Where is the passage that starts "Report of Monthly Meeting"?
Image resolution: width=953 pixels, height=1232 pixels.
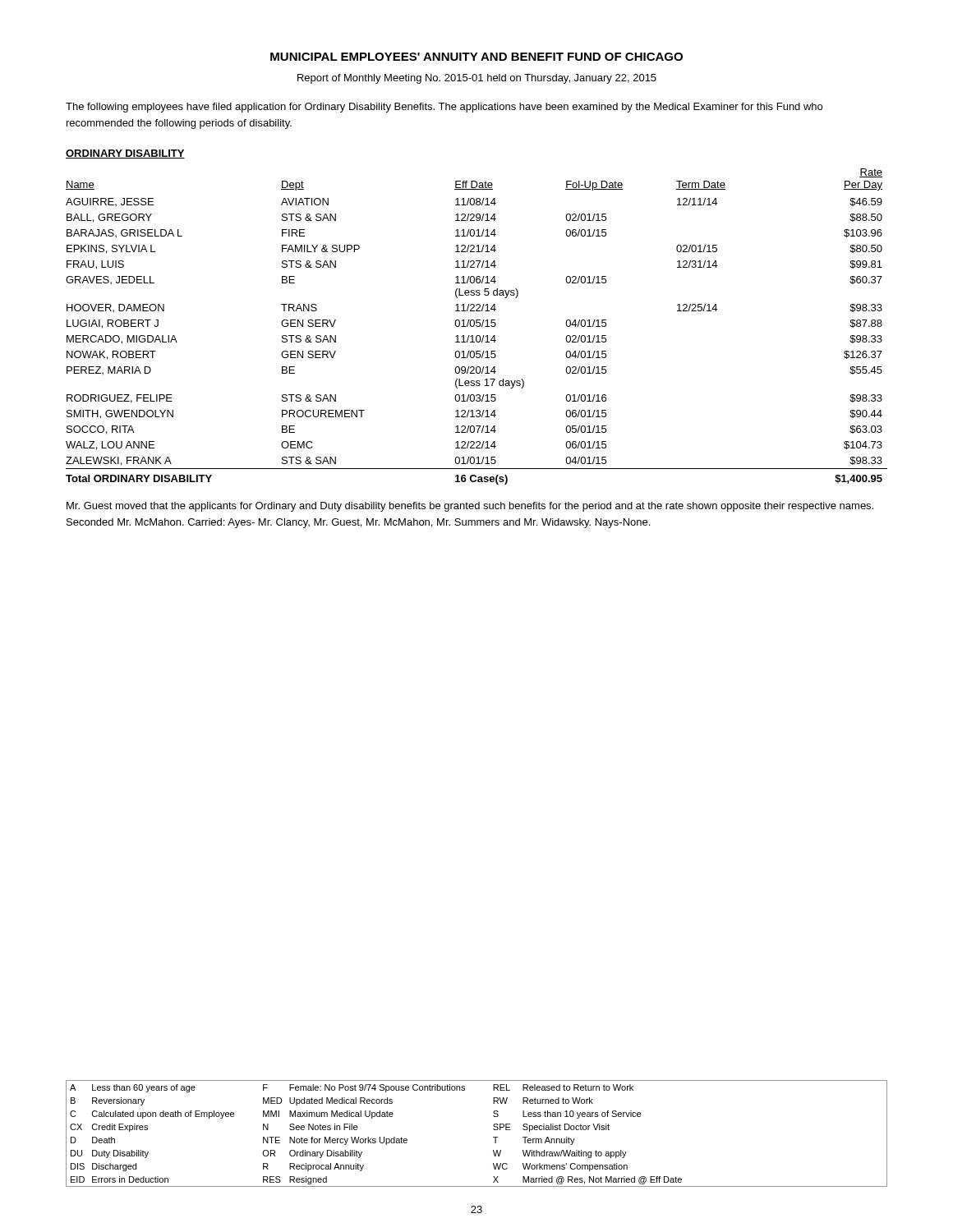[476, 78]
